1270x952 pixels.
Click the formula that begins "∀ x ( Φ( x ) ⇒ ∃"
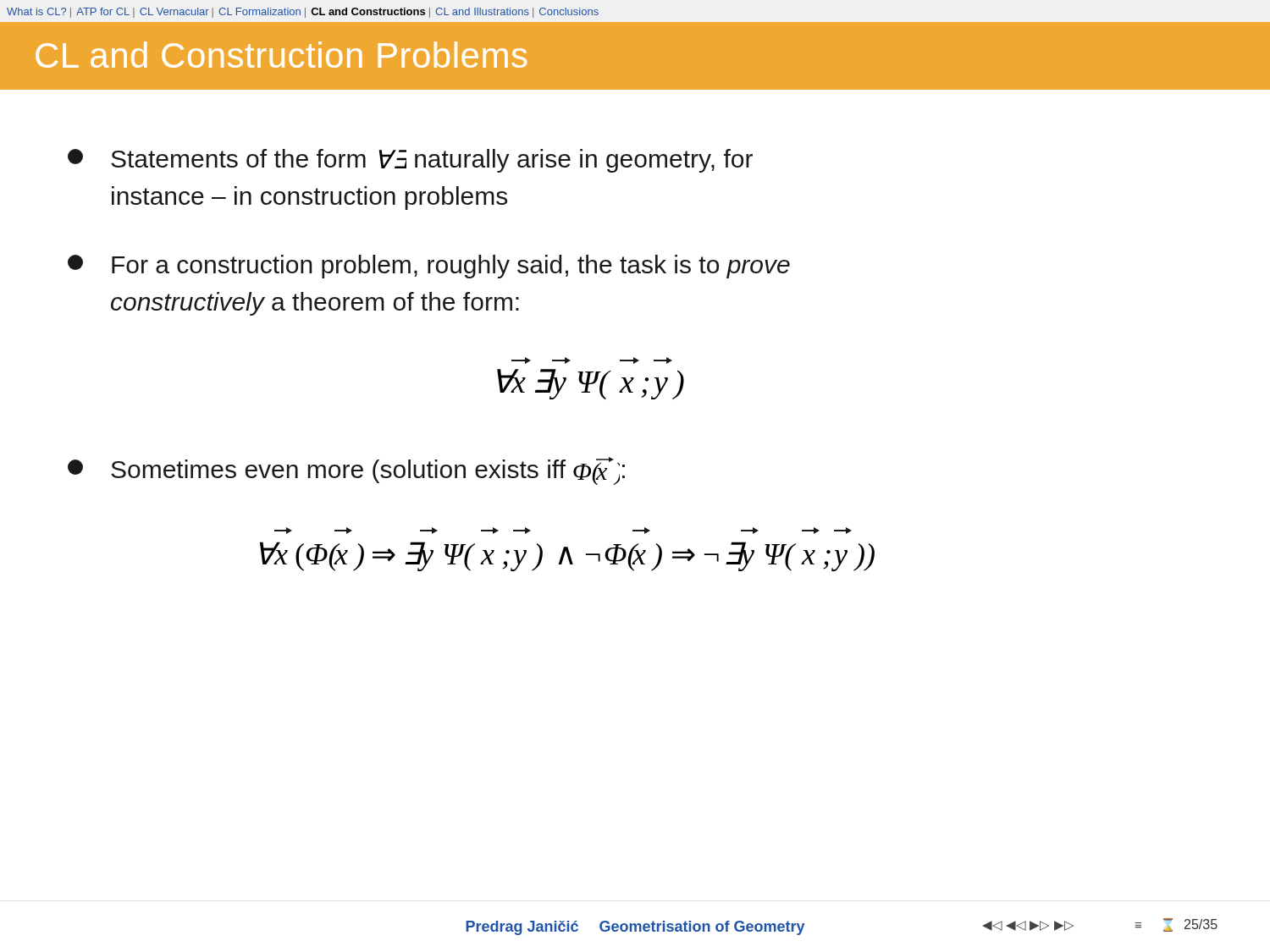(635, 554)
